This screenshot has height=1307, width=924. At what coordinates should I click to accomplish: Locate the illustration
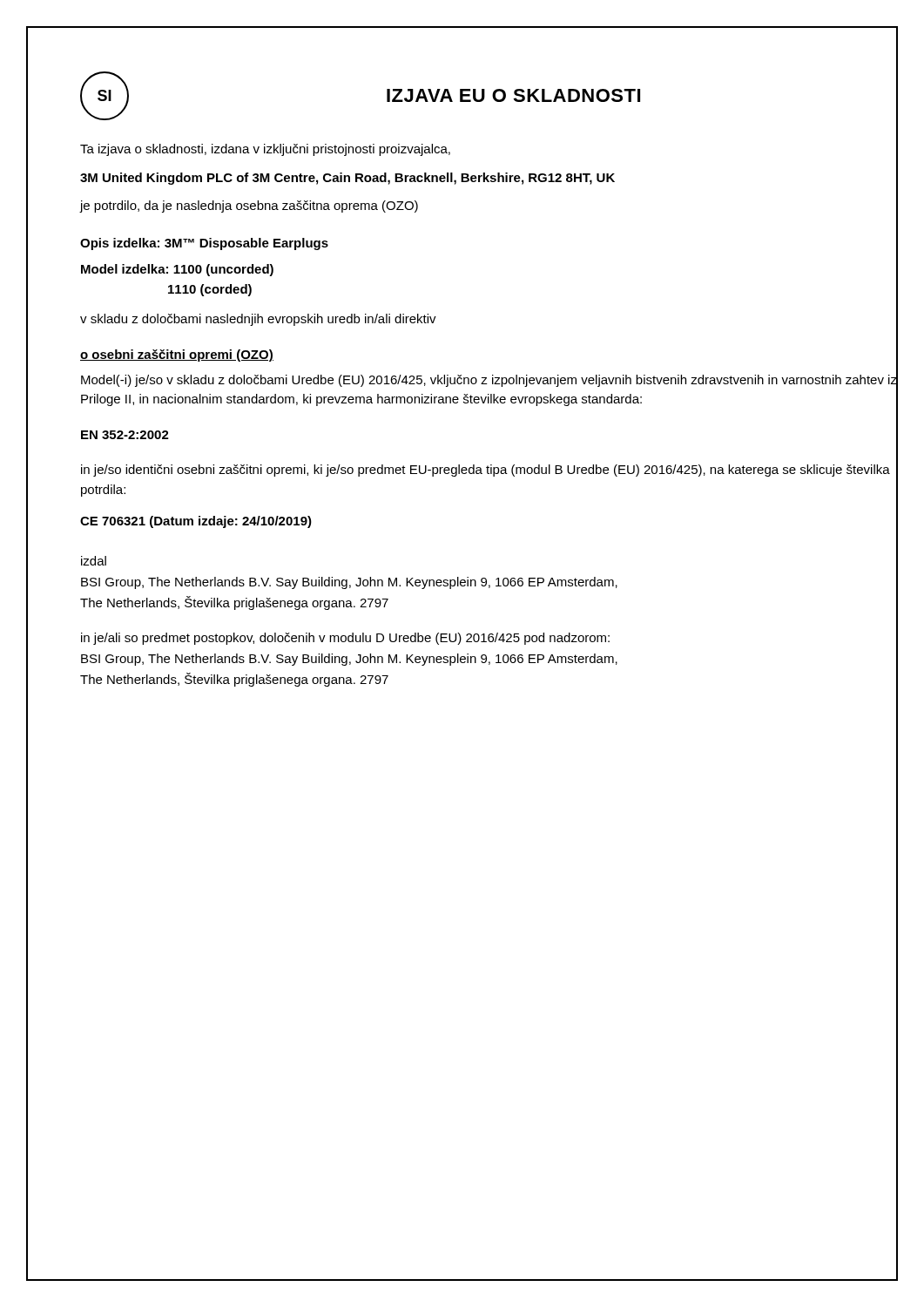[105, 96]
